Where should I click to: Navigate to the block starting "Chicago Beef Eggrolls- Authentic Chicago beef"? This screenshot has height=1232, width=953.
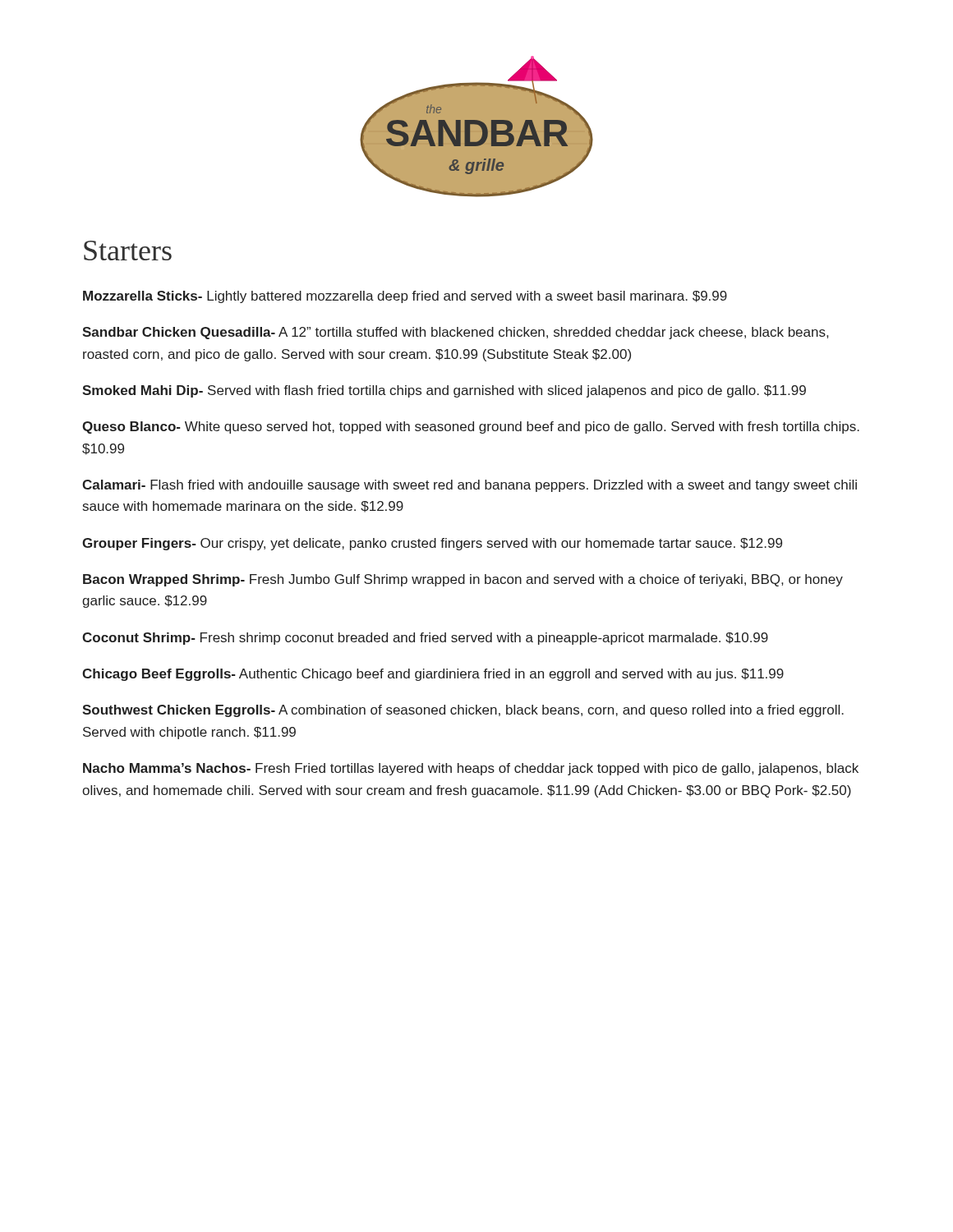(433, 674)
